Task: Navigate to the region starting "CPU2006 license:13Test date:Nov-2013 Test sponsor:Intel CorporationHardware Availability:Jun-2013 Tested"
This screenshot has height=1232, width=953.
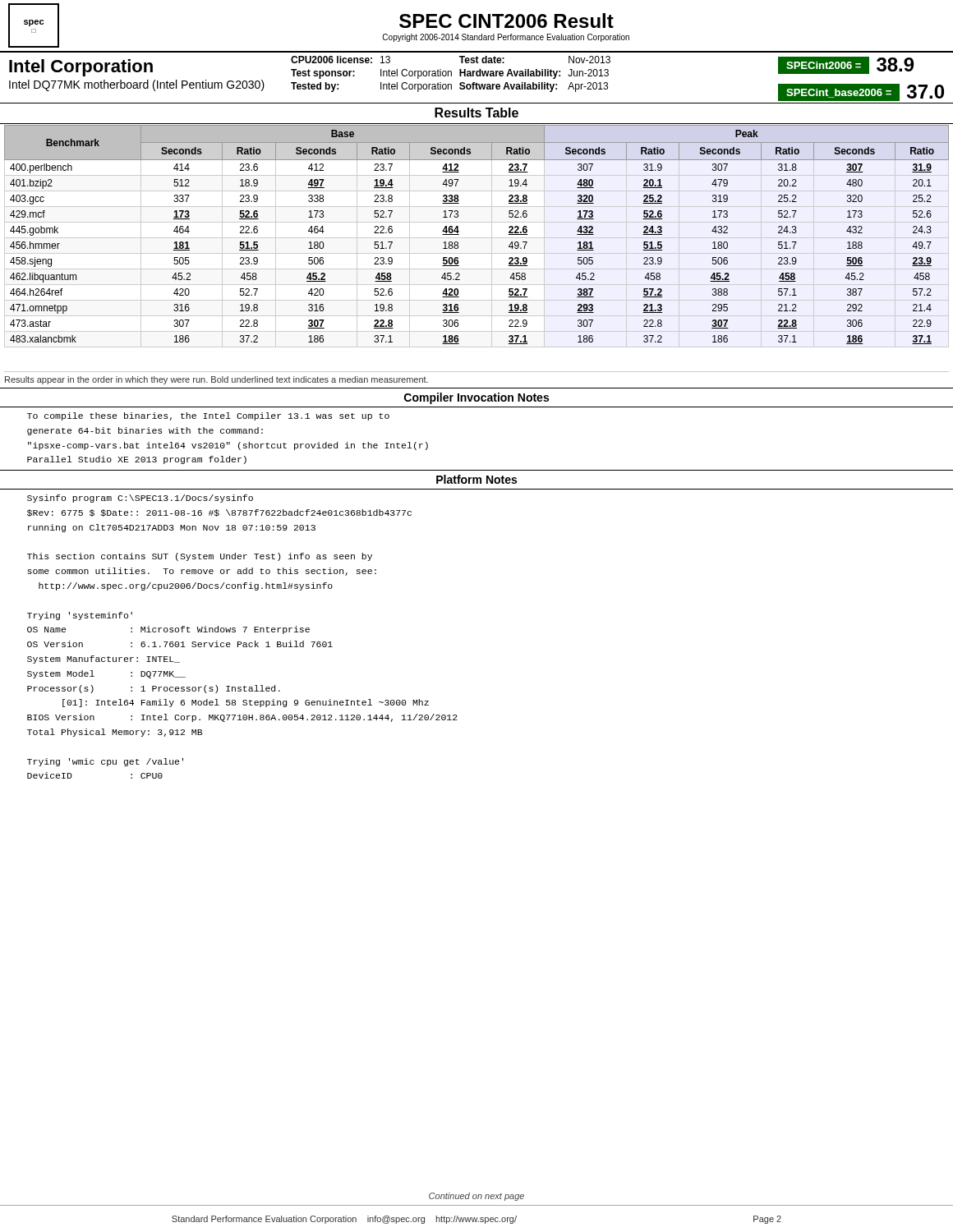Action: pyautogui.click(x=451, y=73)
